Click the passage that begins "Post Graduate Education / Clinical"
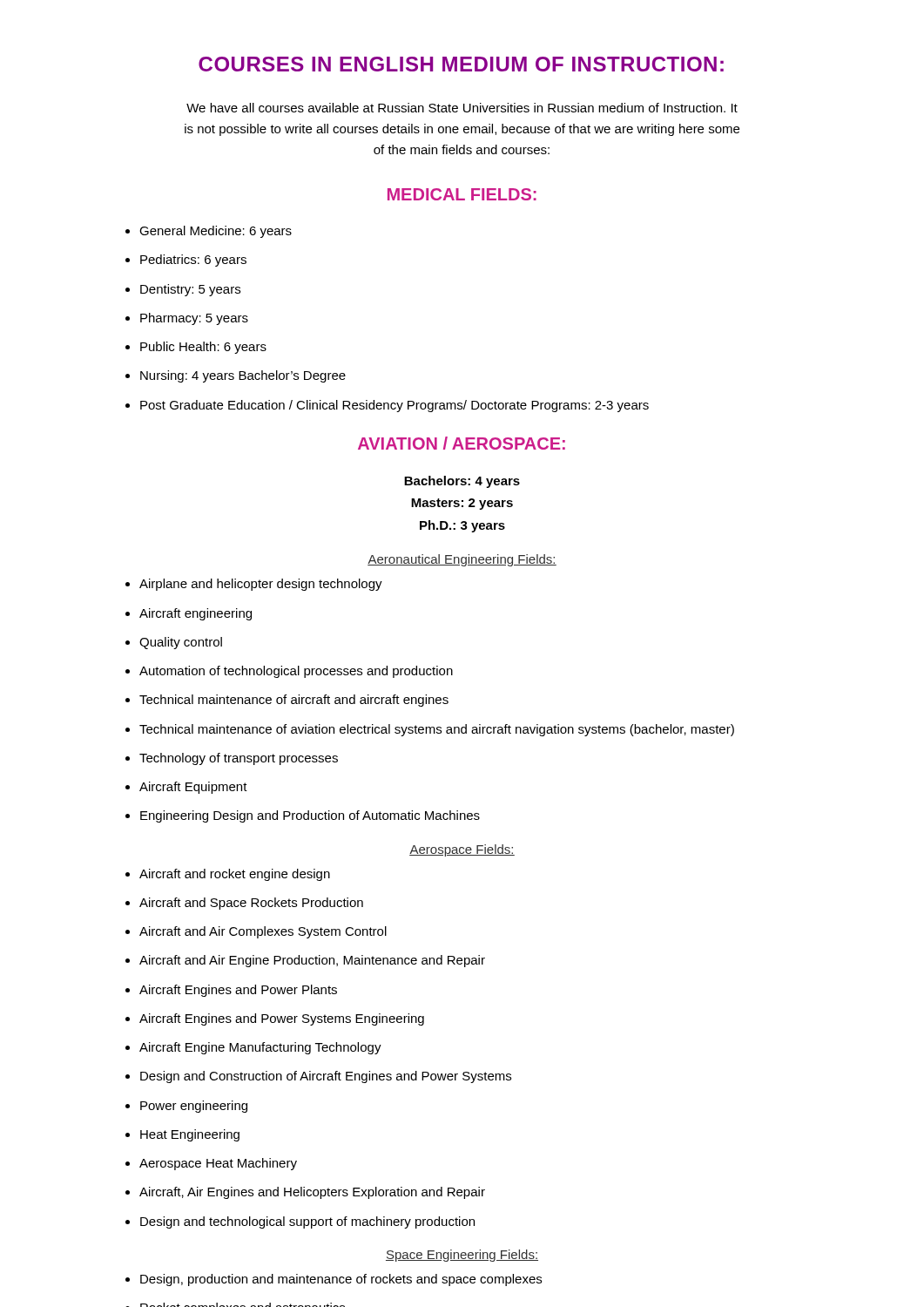The image size is (924, 1307). point(462,404)
